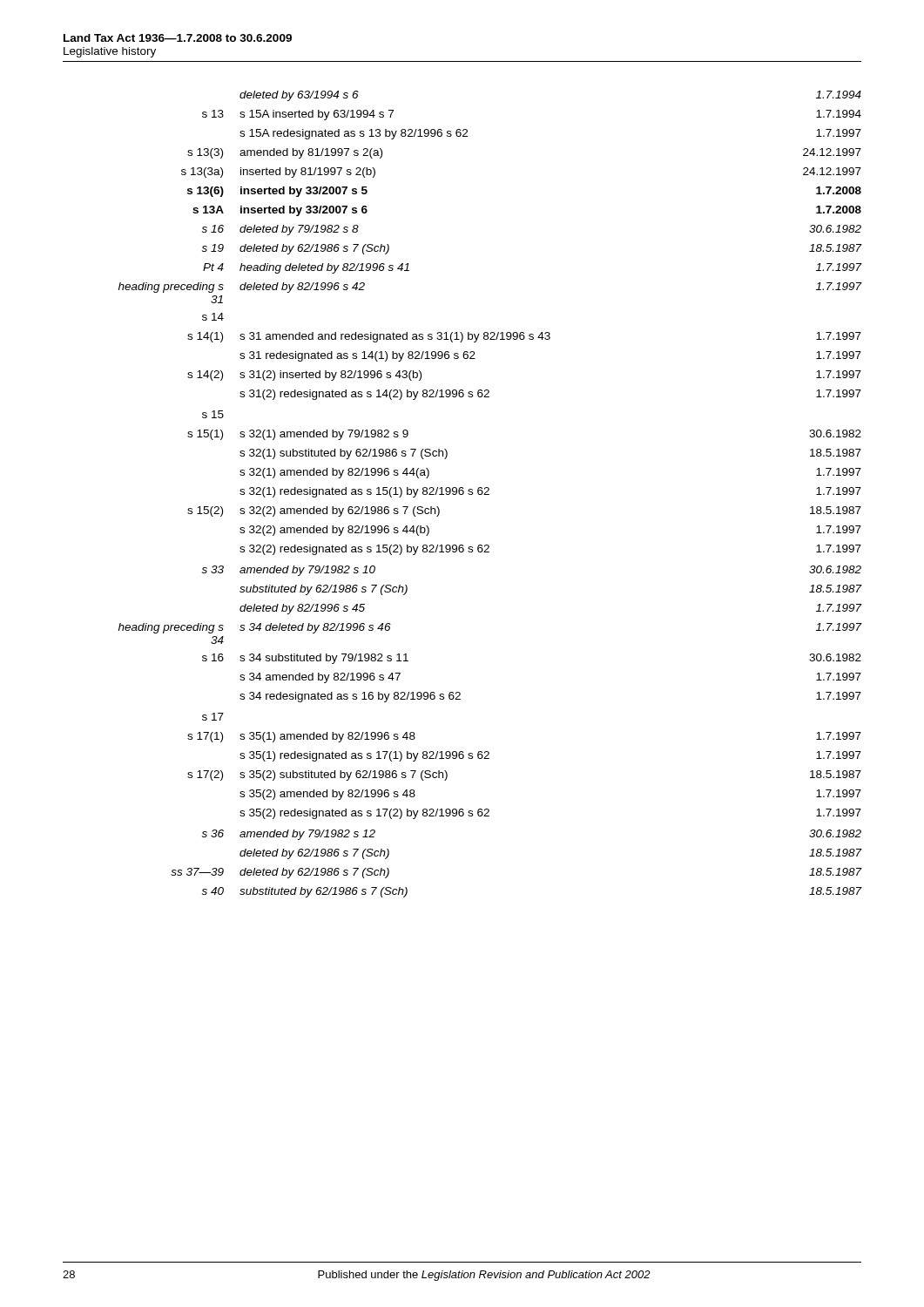Select the text block starting "s 35(2) redesignated as s"
Image resolution: width=924 pixels, height=1307 pixels.
(462, 812)
